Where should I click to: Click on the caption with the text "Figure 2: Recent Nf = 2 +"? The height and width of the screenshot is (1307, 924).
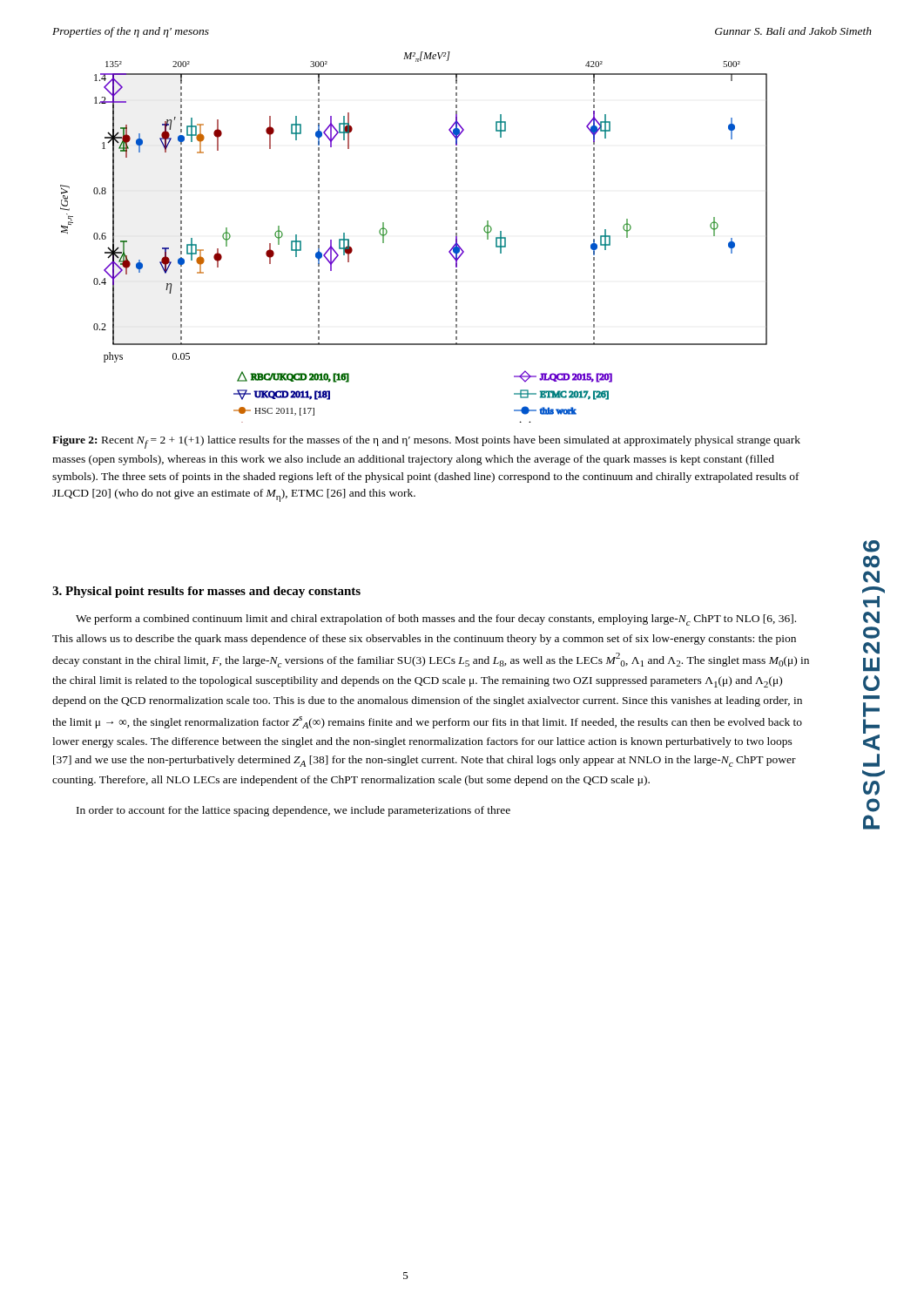426,467
